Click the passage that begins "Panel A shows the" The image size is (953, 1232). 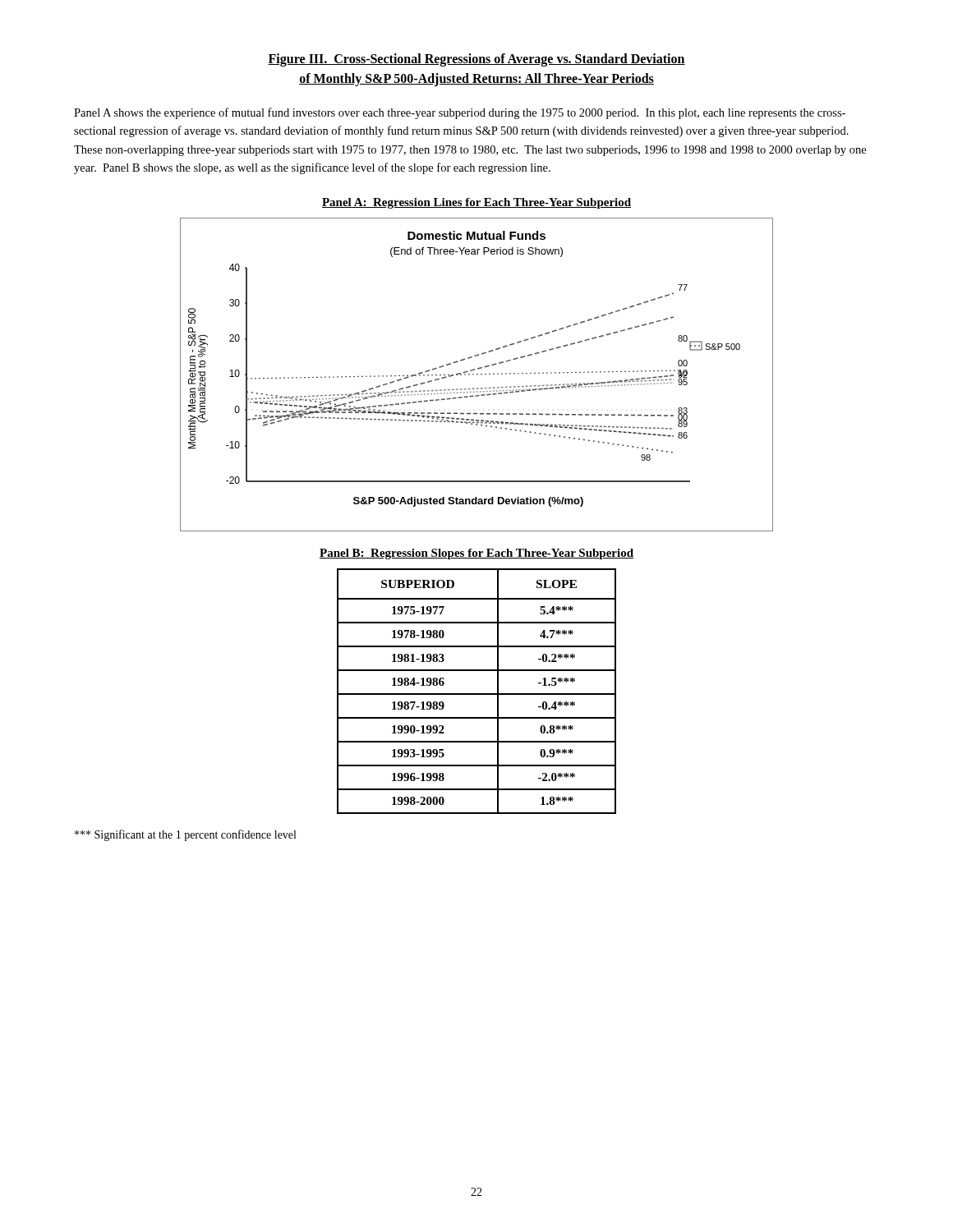point(470,140)
